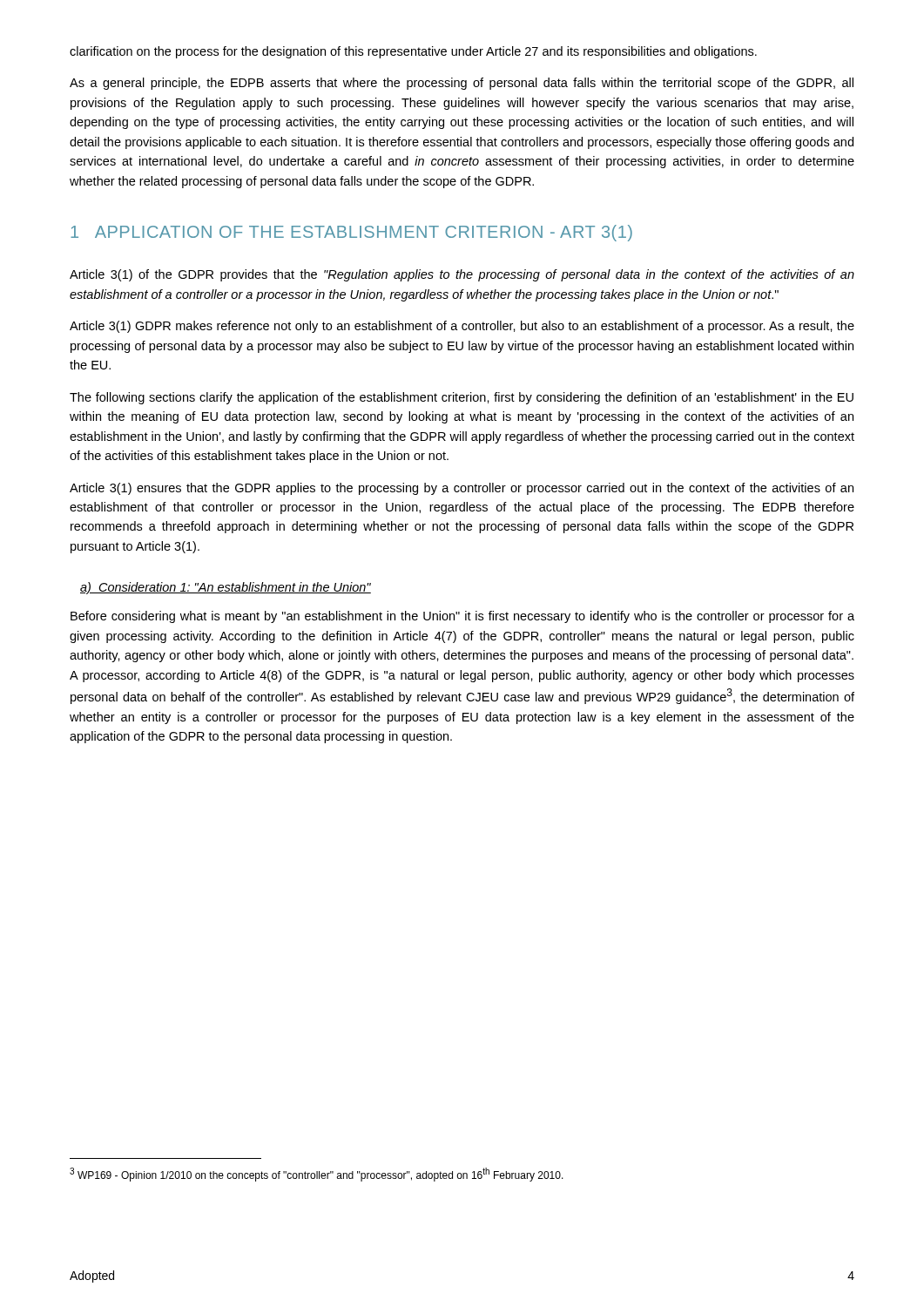The height and width of the screenshot is (1307, 924).
Task: Select the text block containing "Before considering what is meant by "an establishment"
Action: [x=462, y=677]
